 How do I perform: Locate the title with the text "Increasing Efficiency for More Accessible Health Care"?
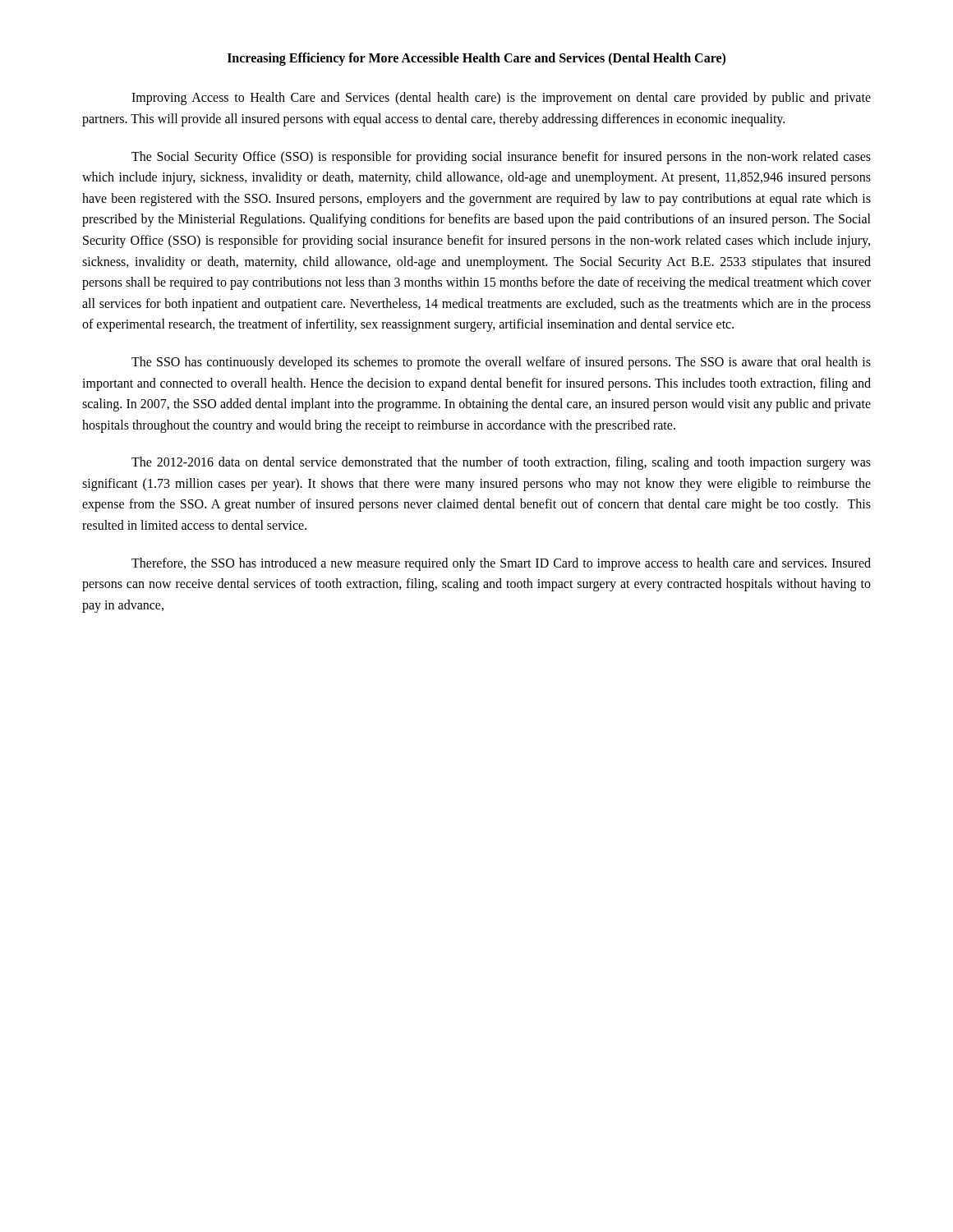476,58
